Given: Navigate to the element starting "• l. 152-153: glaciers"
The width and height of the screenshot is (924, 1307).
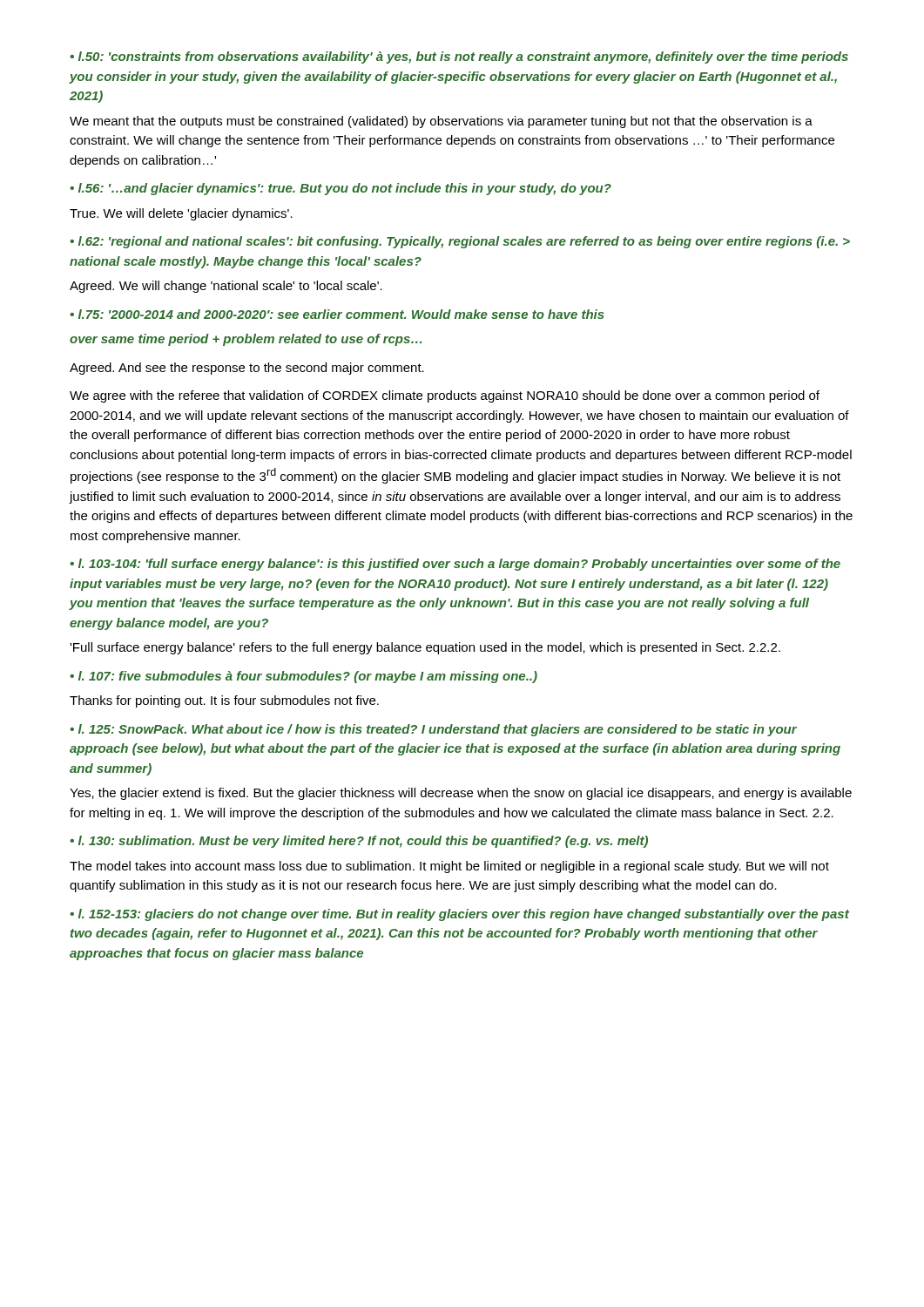Looking at the screenshot, I should (x=459, y=933).
